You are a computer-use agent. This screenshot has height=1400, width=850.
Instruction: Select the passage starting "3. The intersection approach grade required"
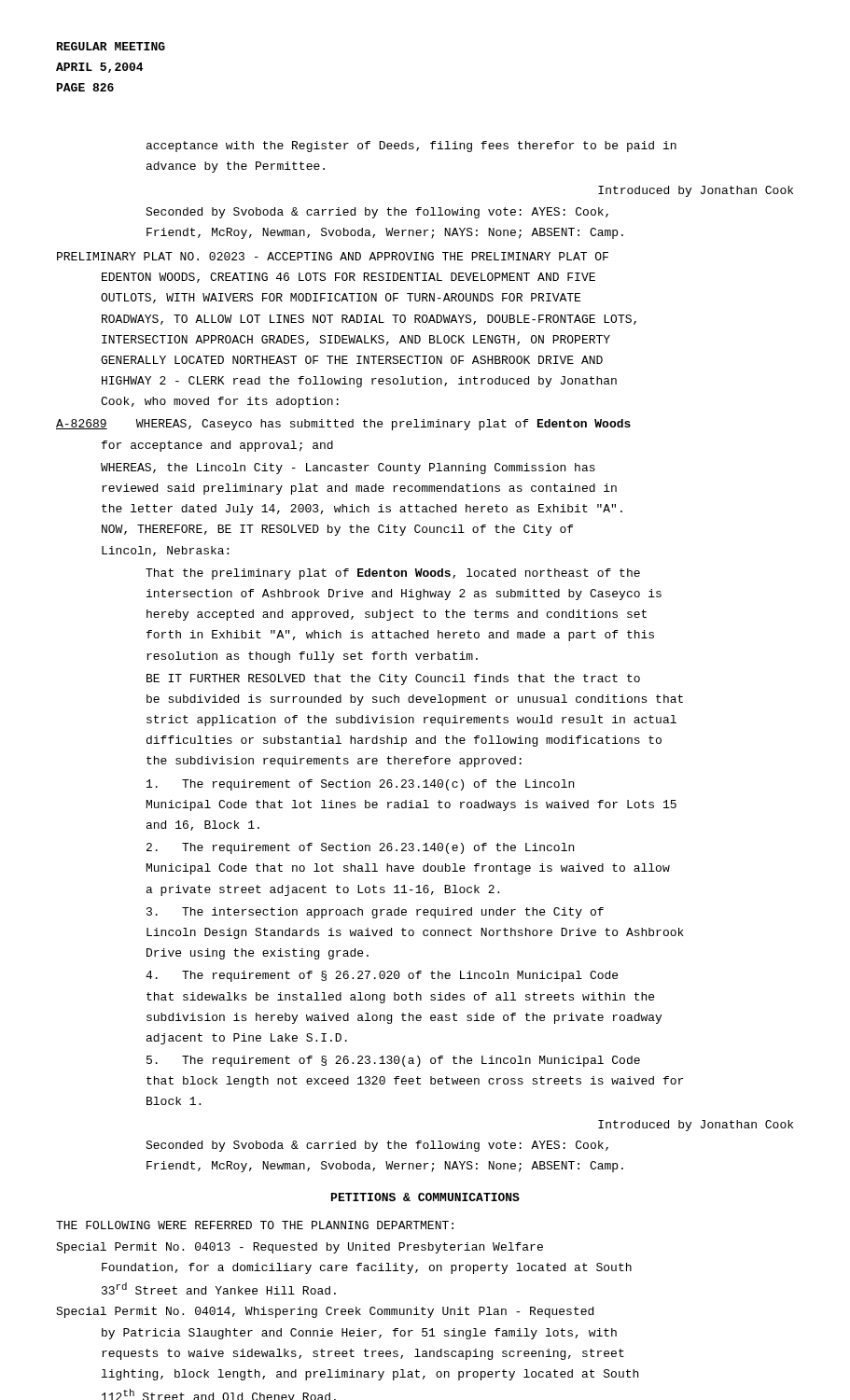point(470,933)
